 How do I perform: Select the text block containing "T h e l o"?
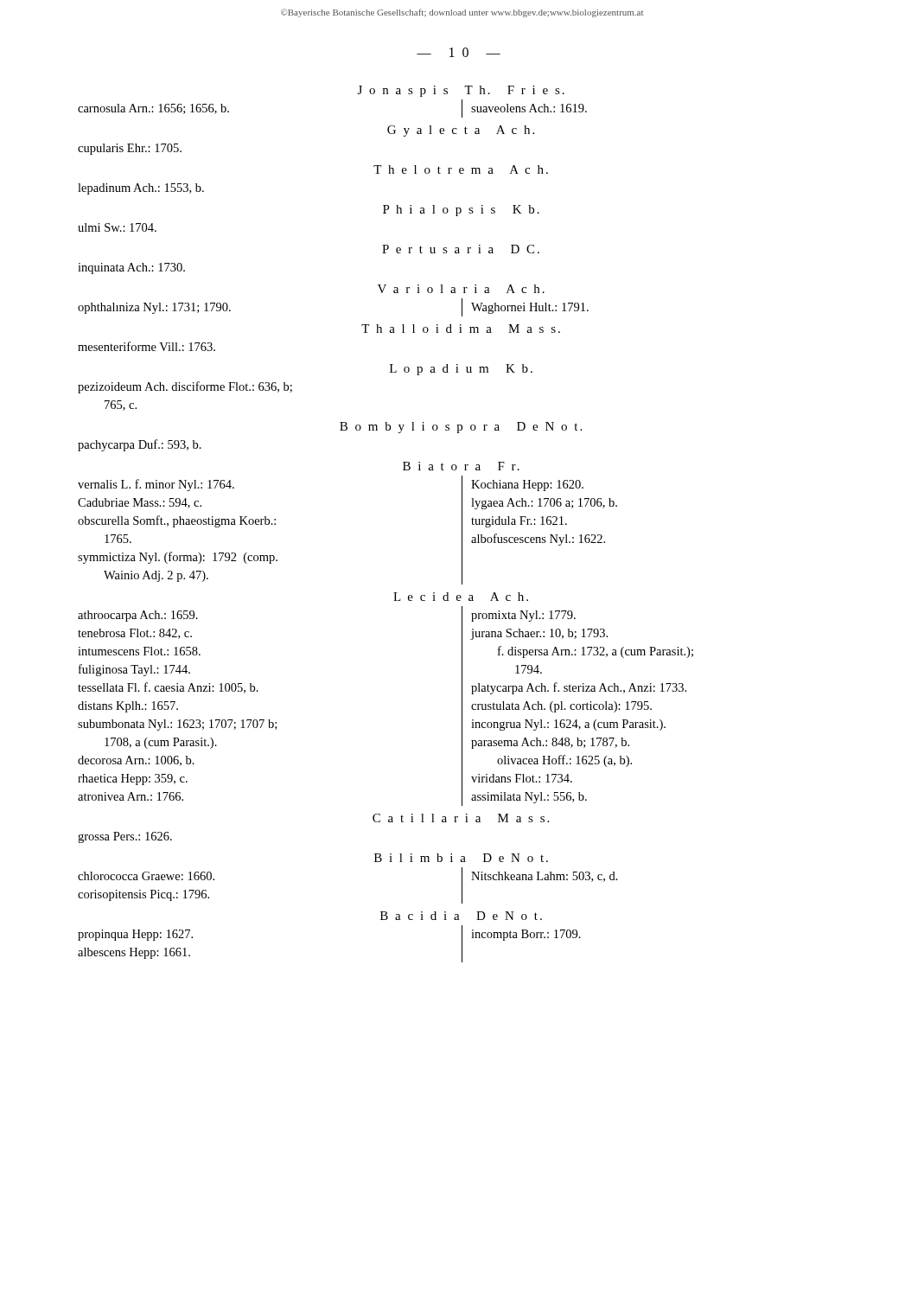[462, 180]
